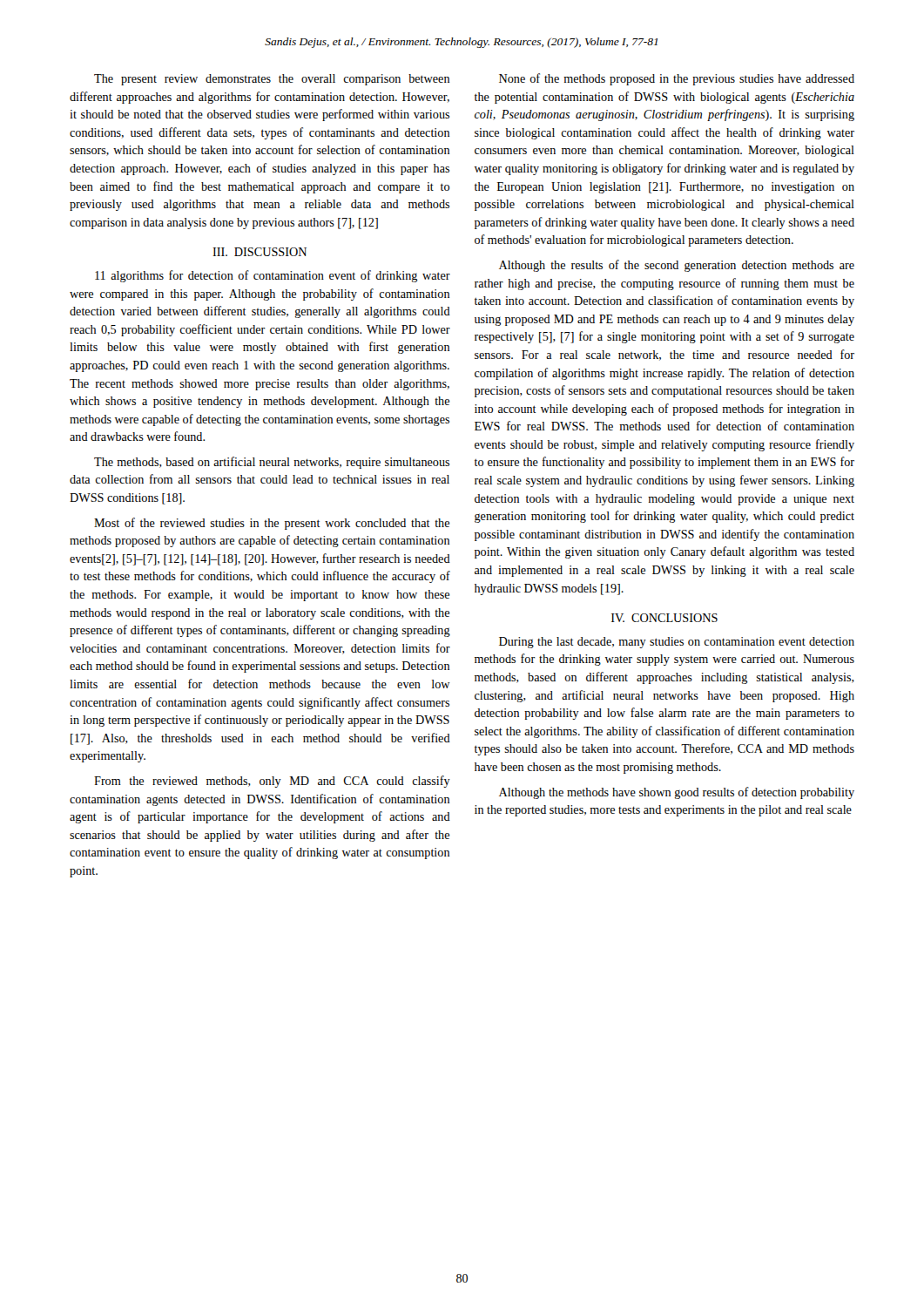Image resolution: width=924 pixels, height=1307 pixels.
Task: Find the text starting "11 algorithms for detection"
Action: coord(260,356)
